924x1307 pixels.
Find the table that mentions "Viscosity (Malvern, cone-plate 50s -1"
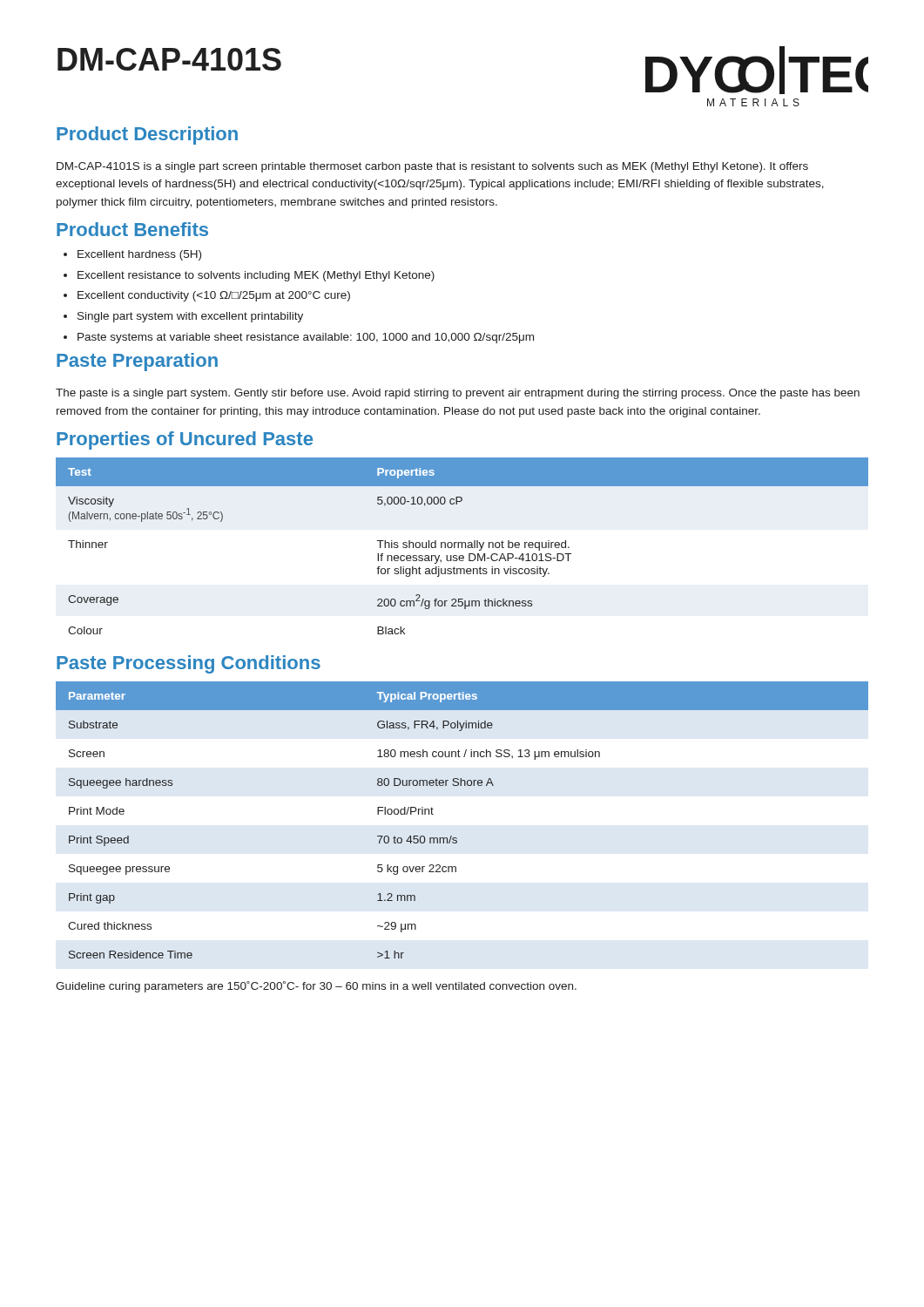click(x=462, y=551)
